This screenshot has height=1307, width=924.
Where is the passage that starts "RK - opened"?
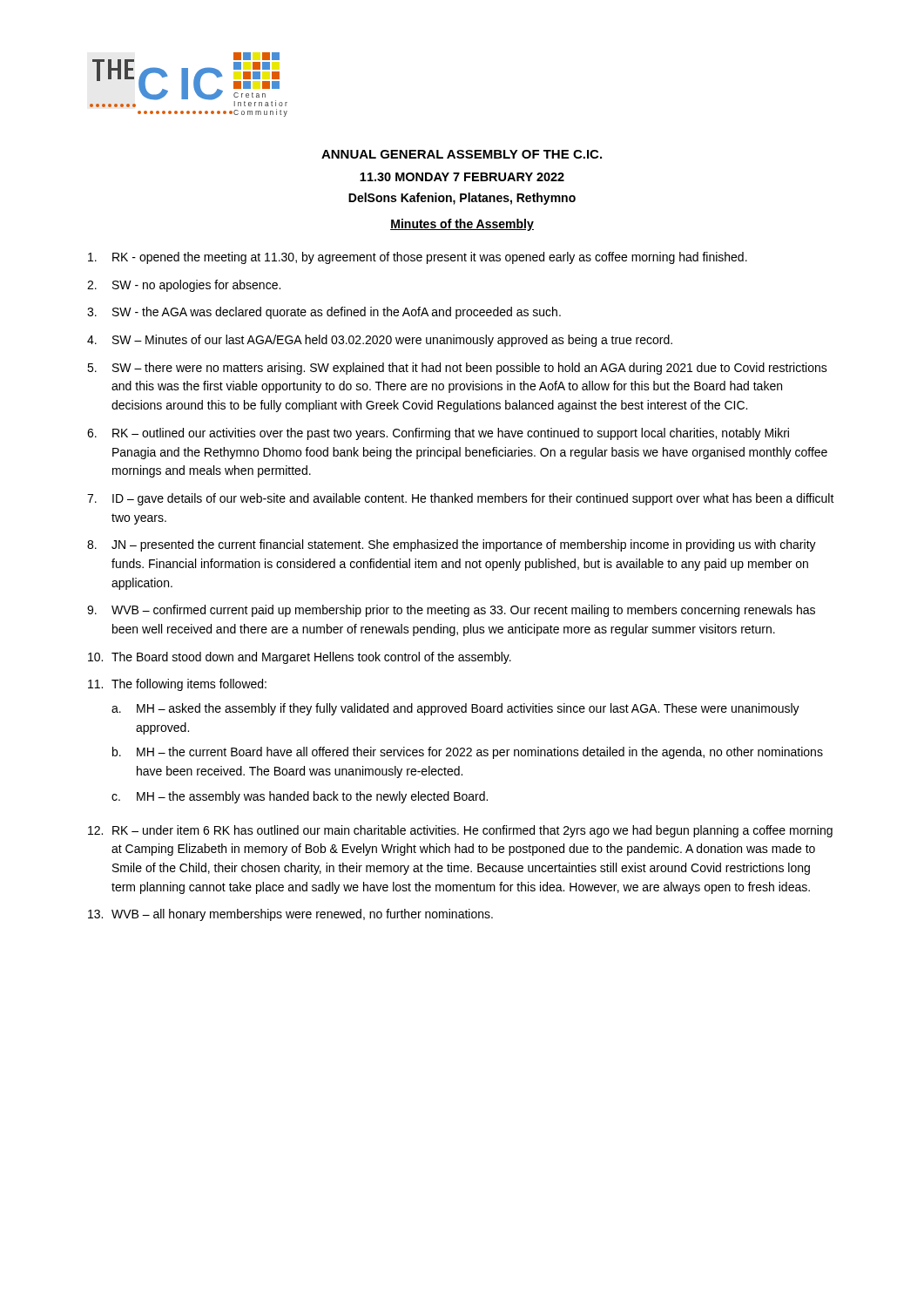[x=462, y=258]
